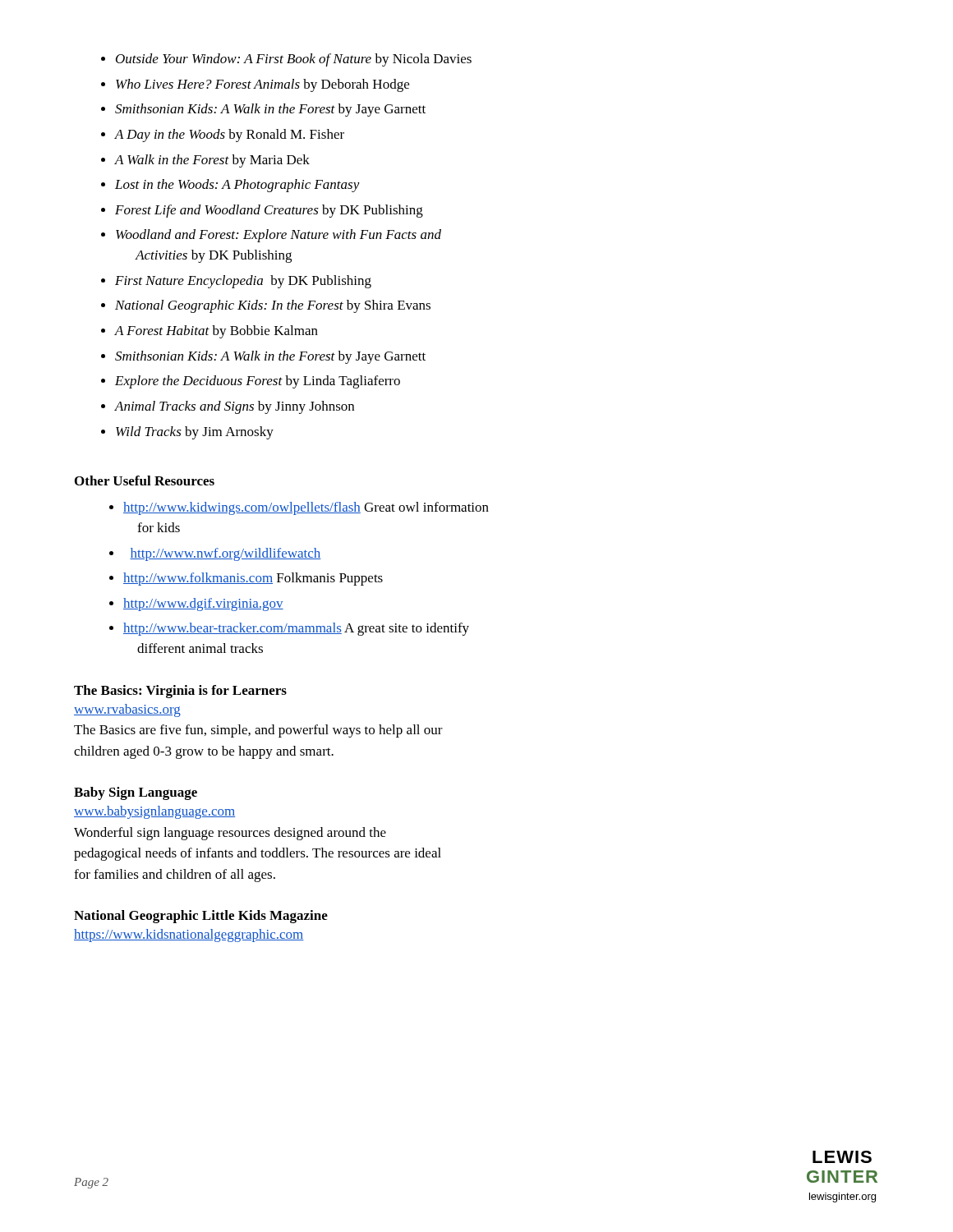Find the section header that says "The Basics: Virginia is for Learners"
The image size is (953, 1232).
tap(180, 690)
